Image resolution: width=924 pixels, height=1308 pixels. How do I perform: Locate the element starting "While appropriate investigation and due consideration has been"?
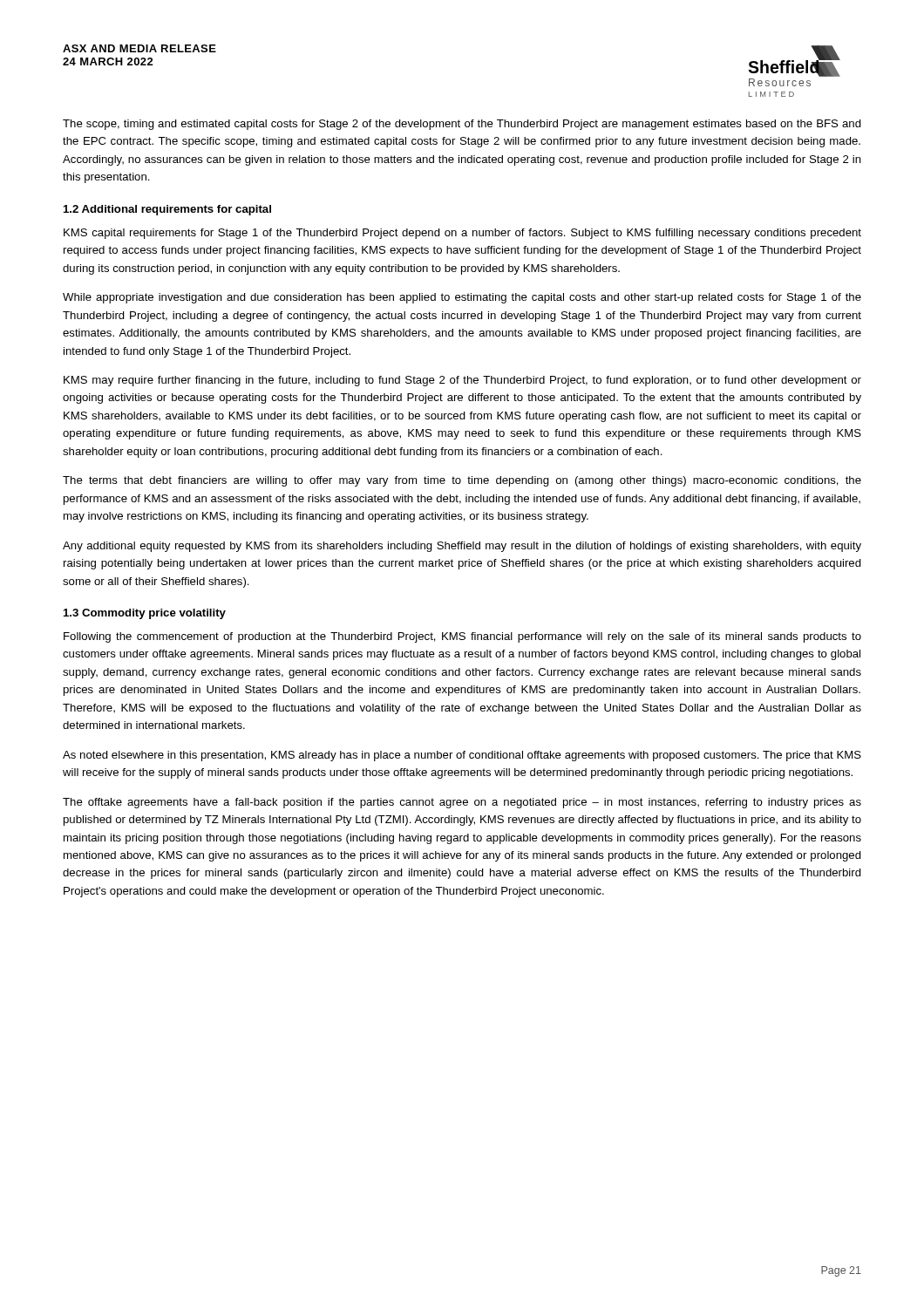click(462, 324)
